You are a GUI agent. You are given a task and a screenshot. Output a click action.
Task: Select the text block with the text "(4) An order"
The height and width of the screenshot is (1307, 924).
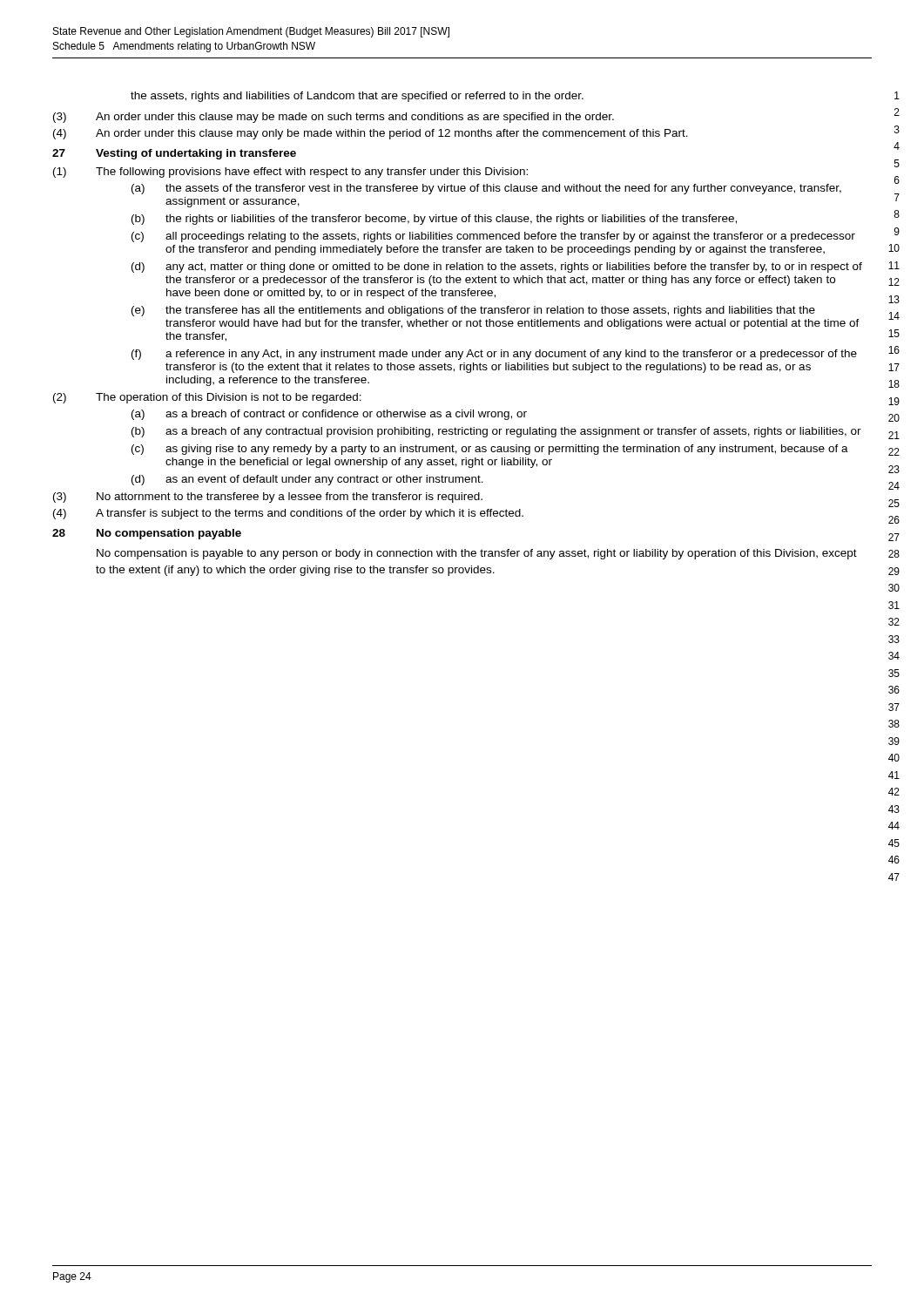coord(462,133)
